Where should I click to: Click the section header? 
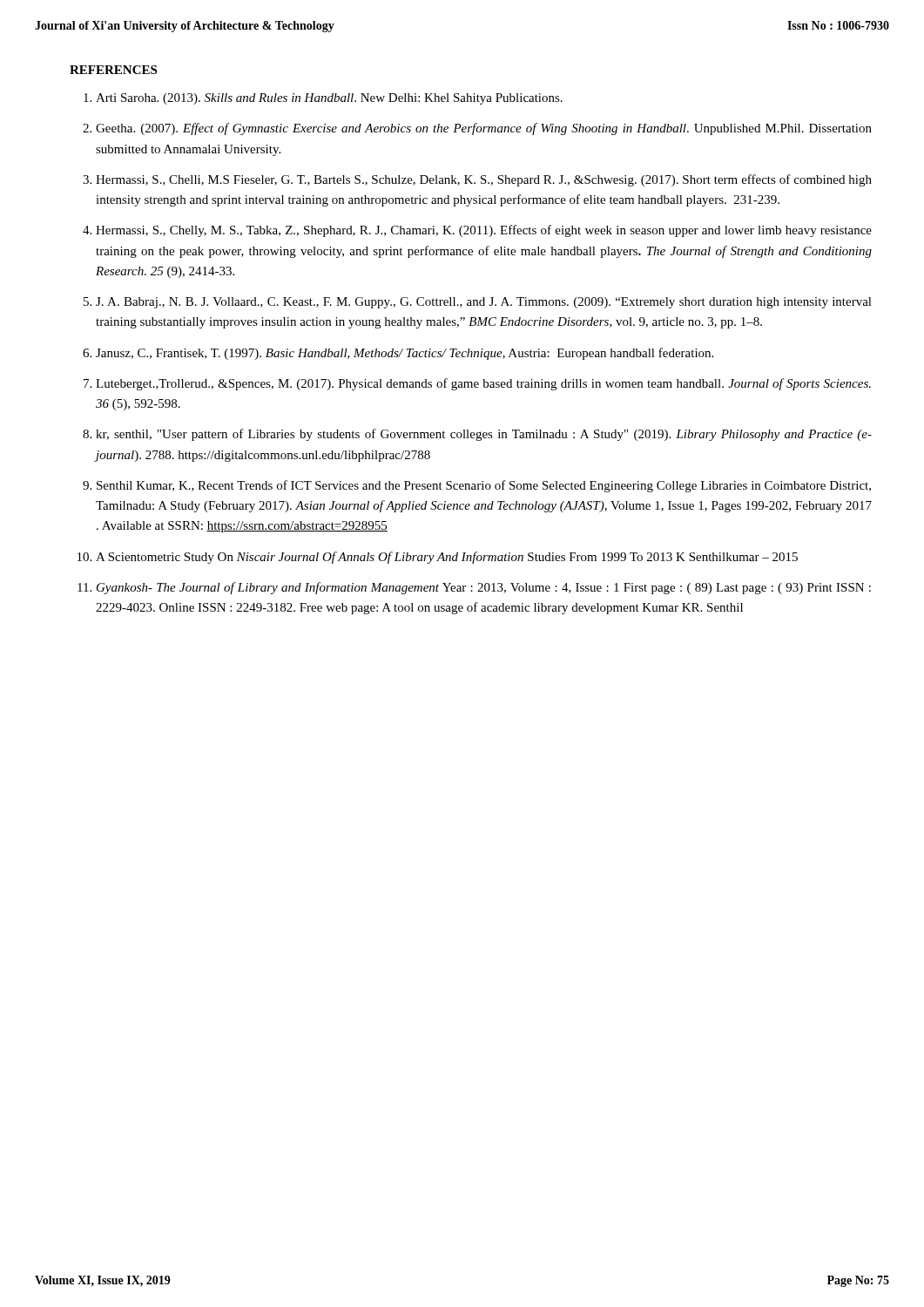(114, 70)
